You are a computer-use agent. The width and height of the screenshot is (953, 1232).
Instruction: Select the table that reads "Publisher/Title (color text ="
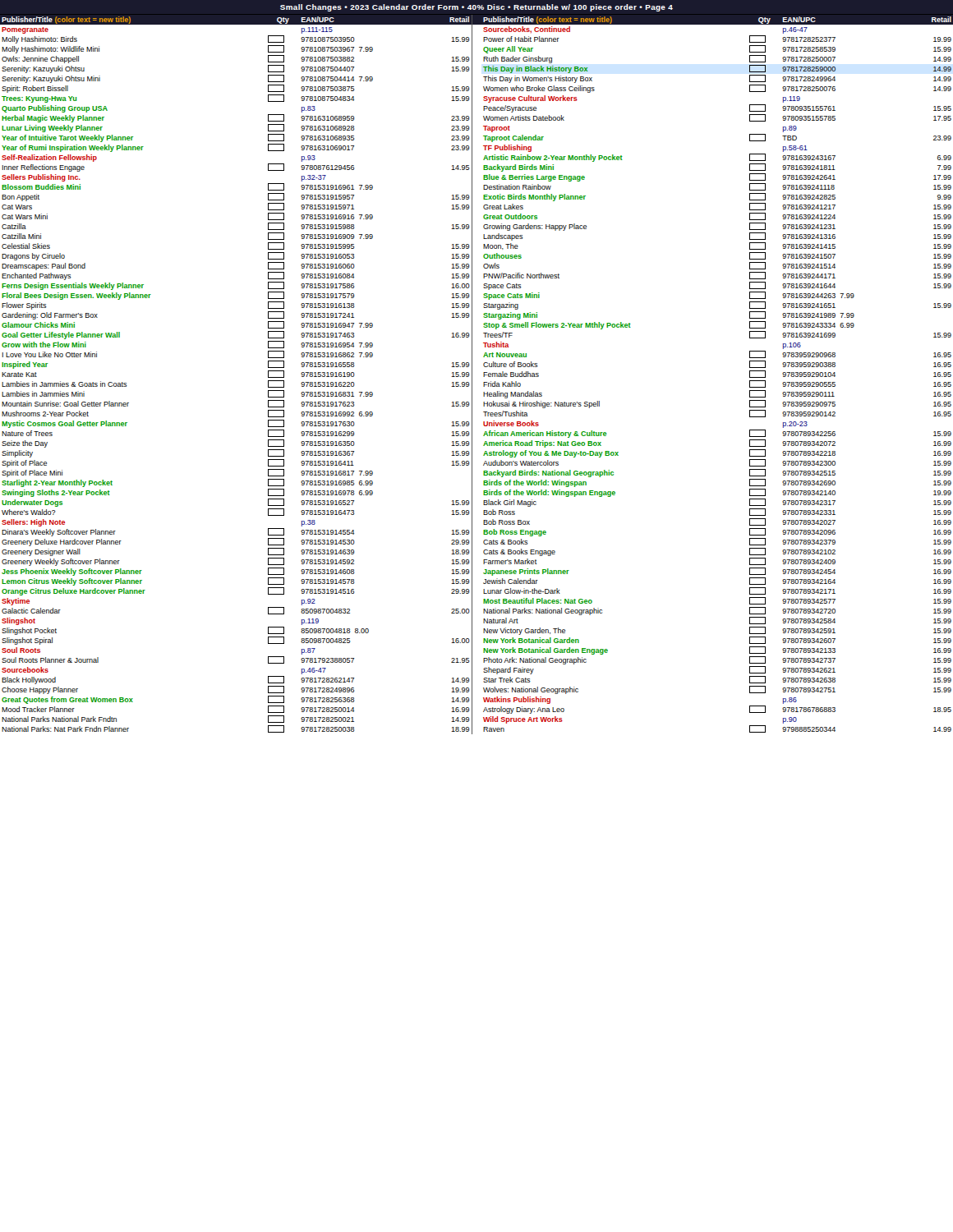click(476, 375)
